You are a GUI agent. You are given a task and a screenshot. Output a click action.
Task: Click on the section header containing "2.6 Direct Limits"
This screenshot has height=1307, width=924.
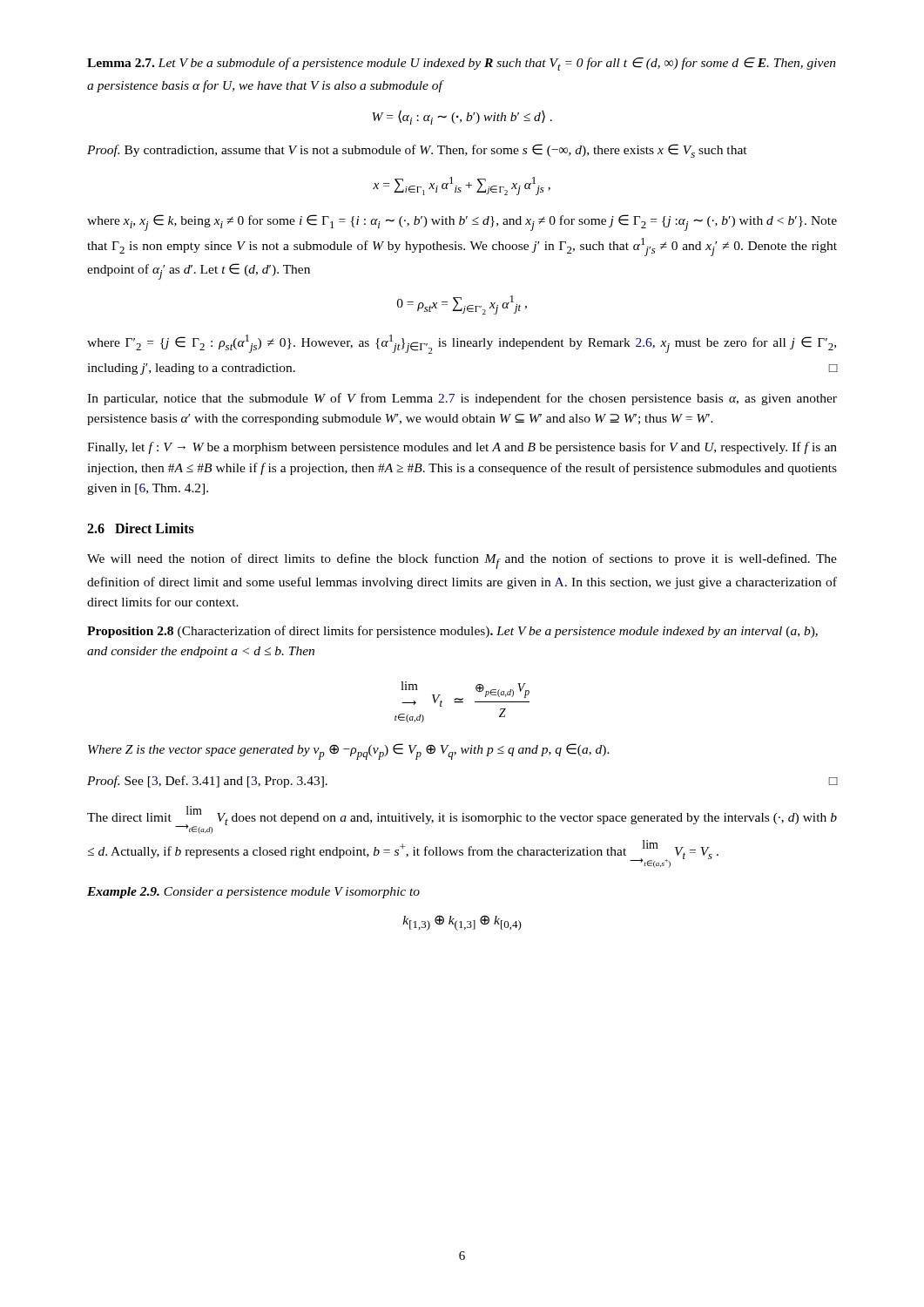click(141, 528)
